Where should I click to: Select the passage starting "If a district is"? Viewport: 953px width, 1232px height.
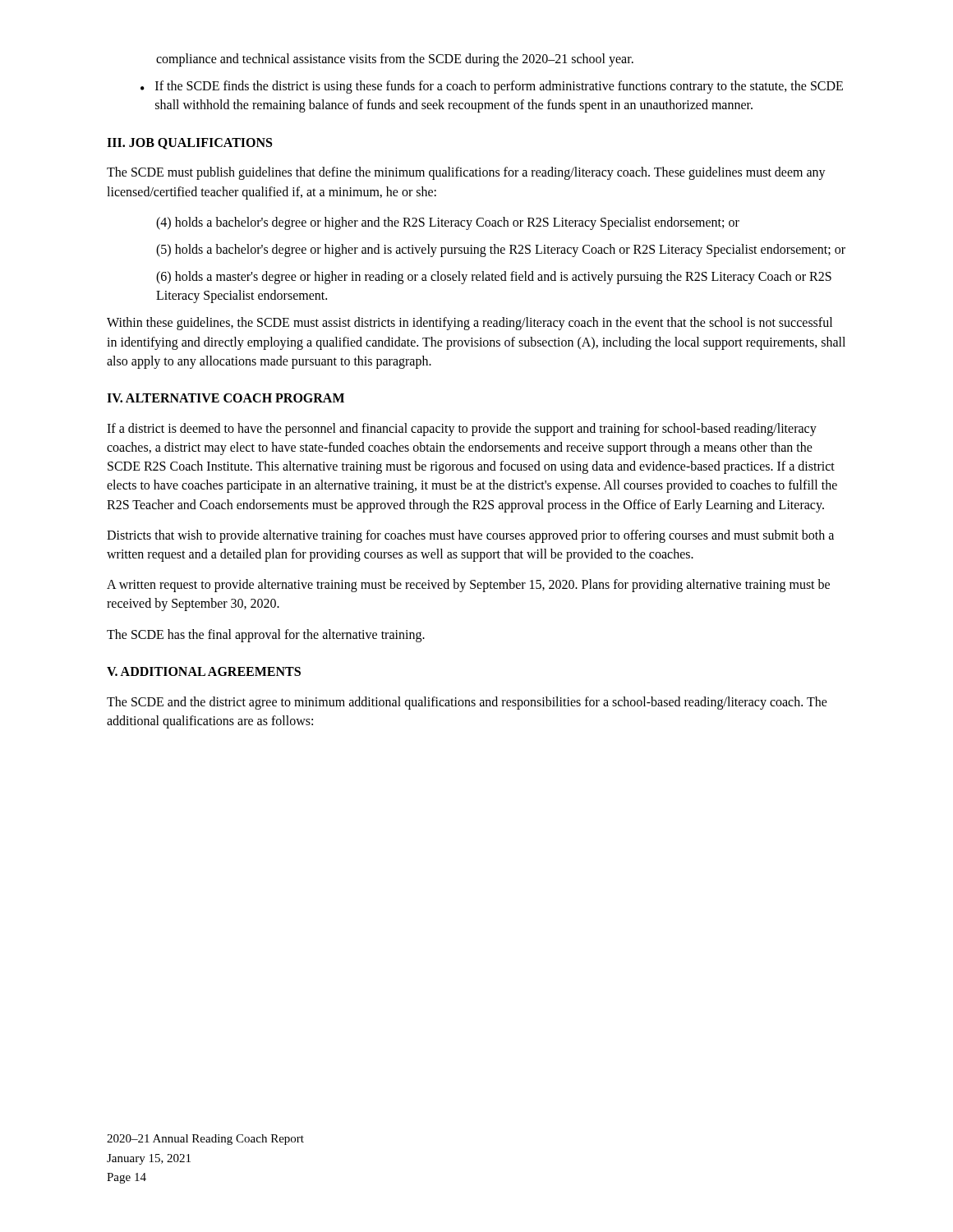[x=476, y=466]
